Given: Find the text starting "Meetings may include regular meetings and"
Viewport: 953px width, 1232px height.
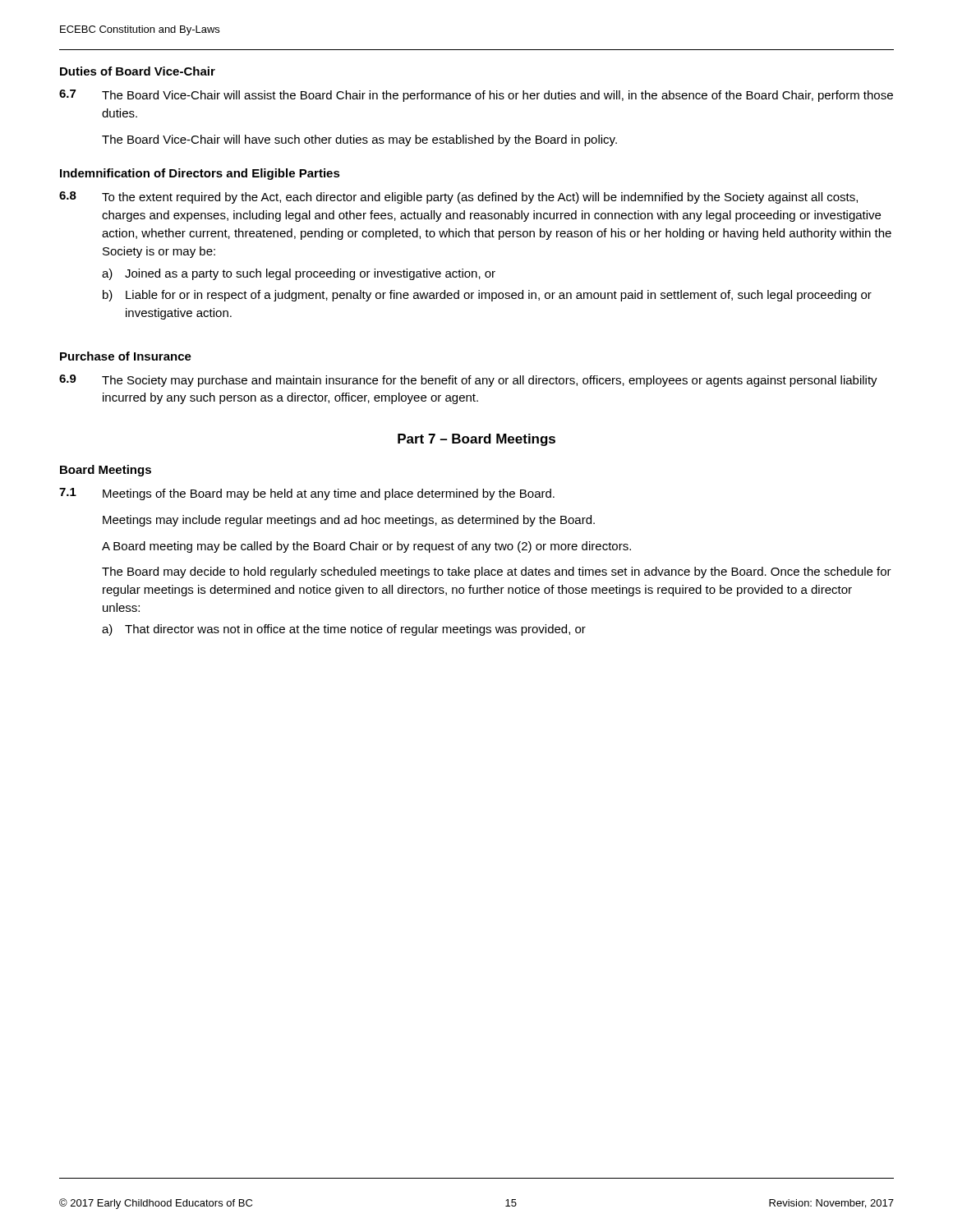Looking at the screenshot, I should tap(349, 519).
